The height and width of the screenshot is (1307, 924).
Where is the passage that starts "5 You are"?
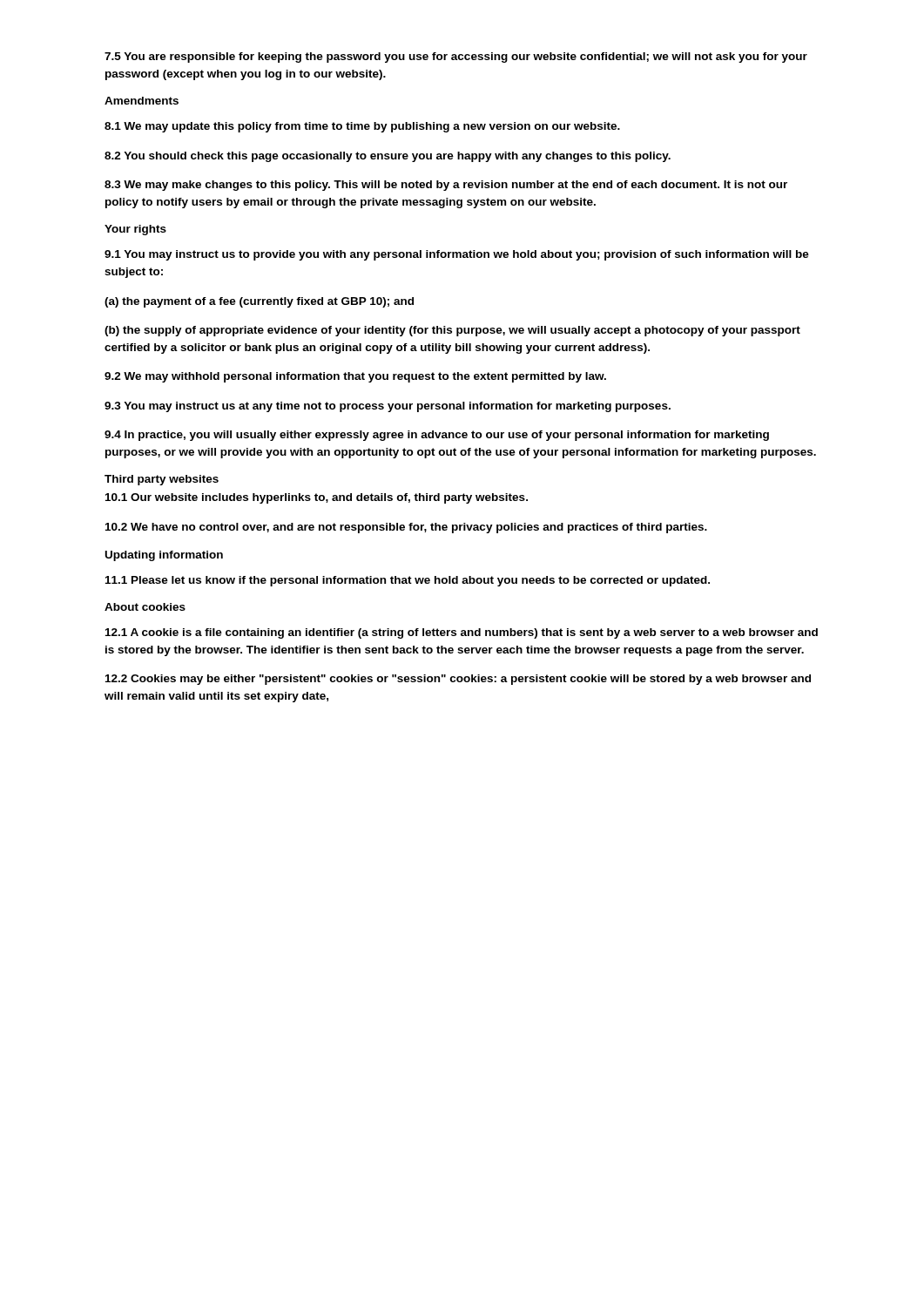point(456,65)
